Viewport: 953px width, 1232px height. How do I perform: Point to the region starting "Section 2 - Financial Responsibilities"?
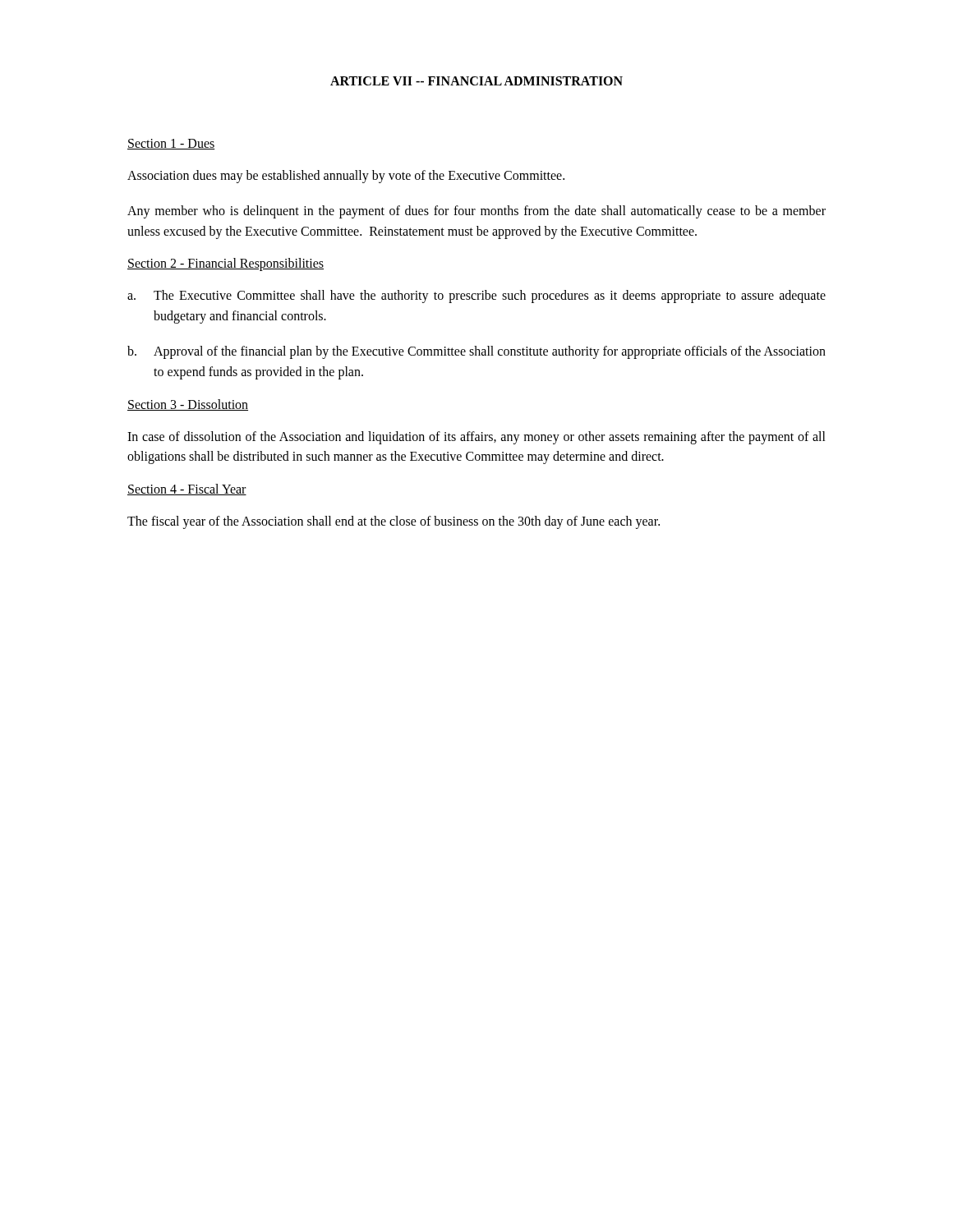pyautogui.click(x=226, y=264)
